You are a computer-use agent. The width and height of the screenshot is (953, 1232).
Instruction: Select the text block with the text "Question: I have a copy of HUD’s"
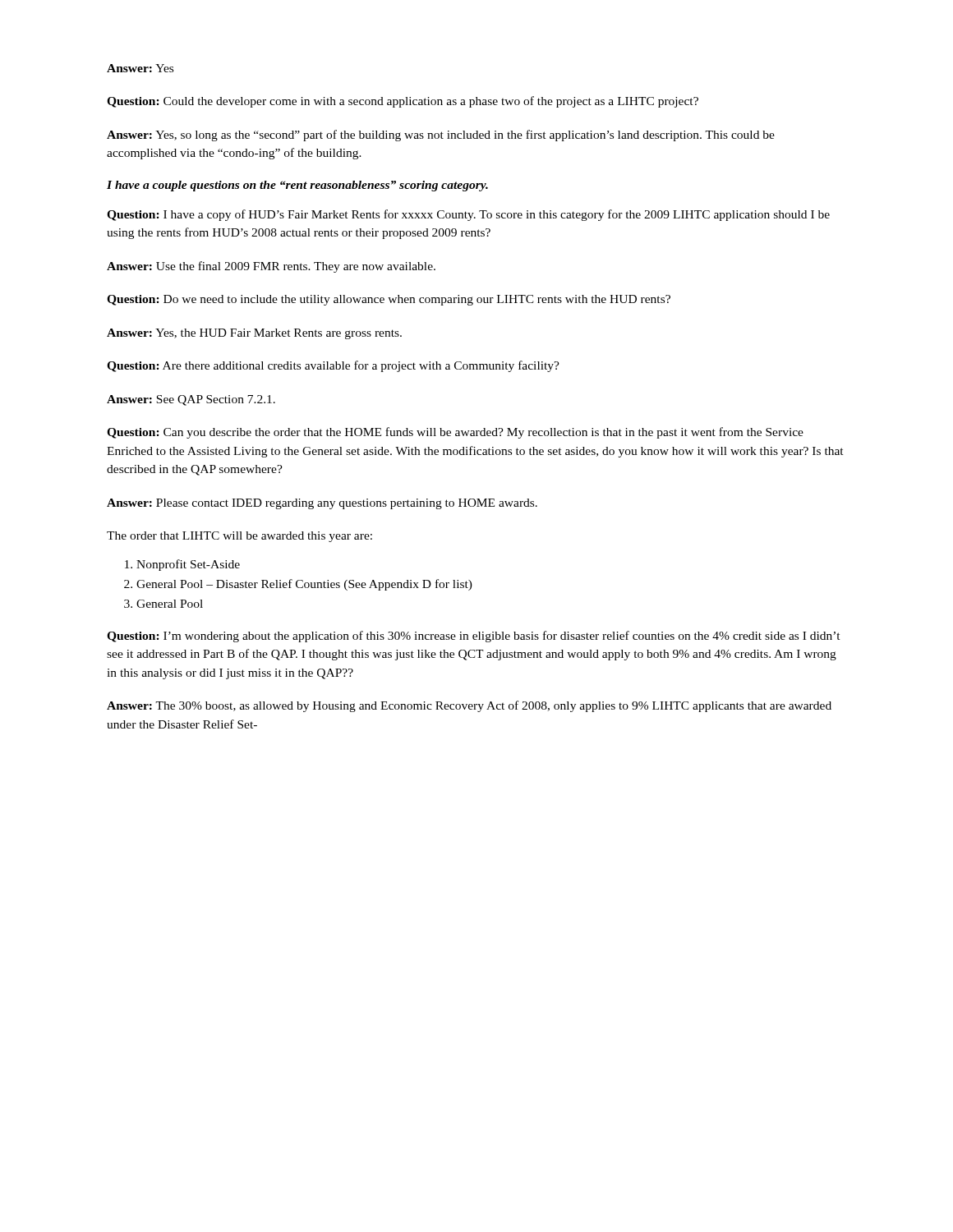click(x=468, y=223)
